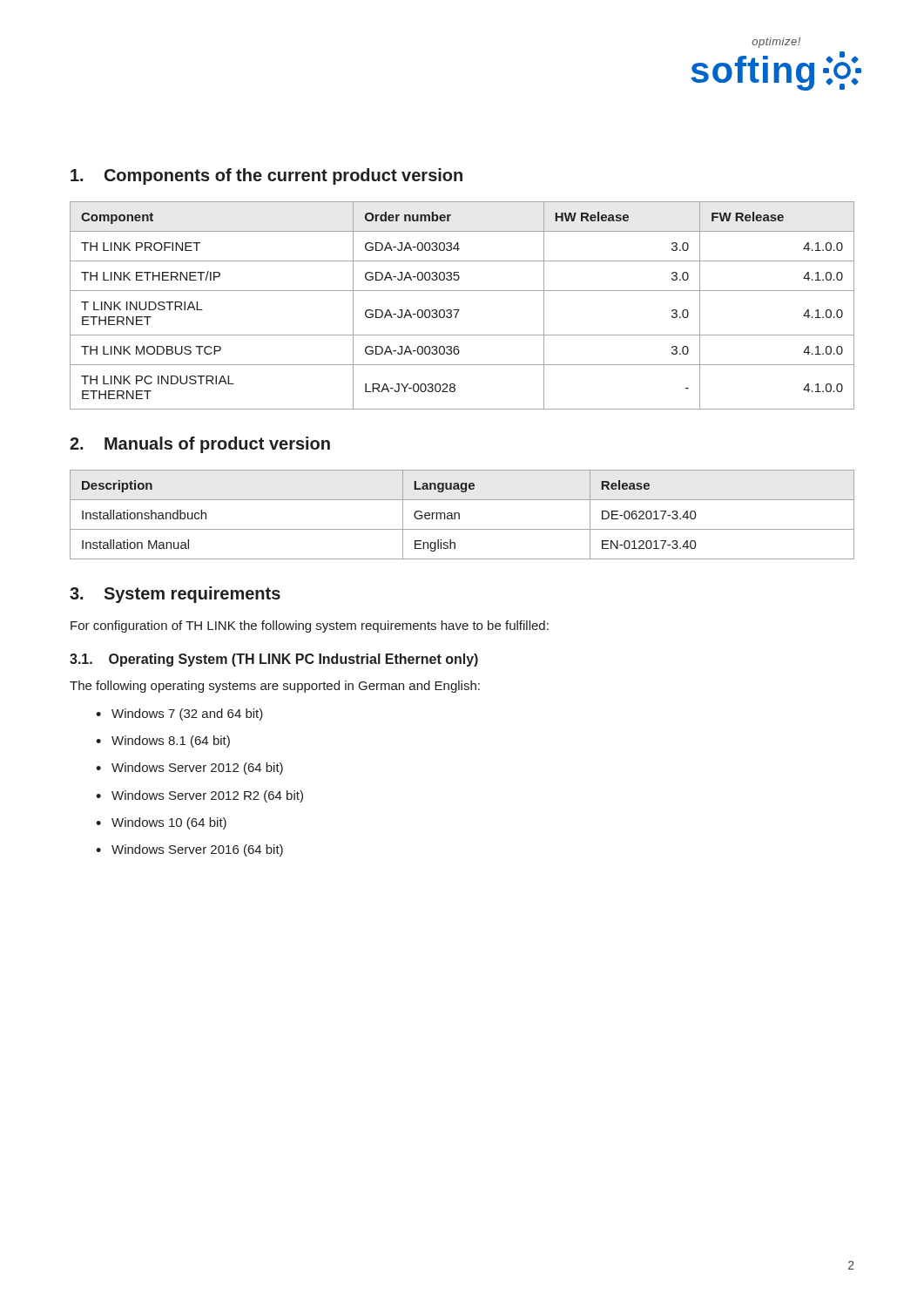Viewport: 924px width, 1307px height.
Task: Click where it says "3. System requirements"
Action: tap(175, 593)
